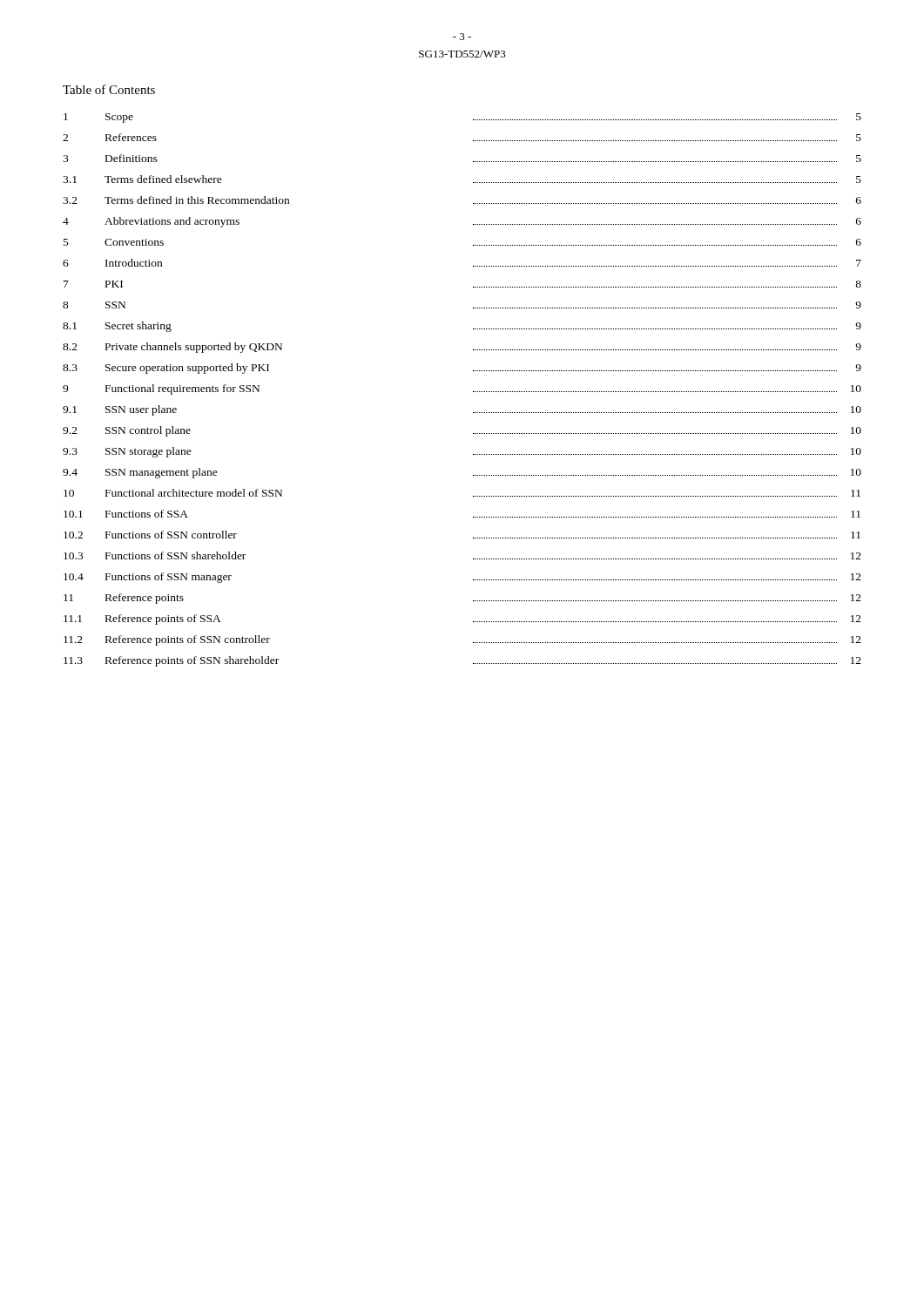Click on the list item containing "9.2 SSN control plane 10"
Screen dimensions: 1307x924
462,430
